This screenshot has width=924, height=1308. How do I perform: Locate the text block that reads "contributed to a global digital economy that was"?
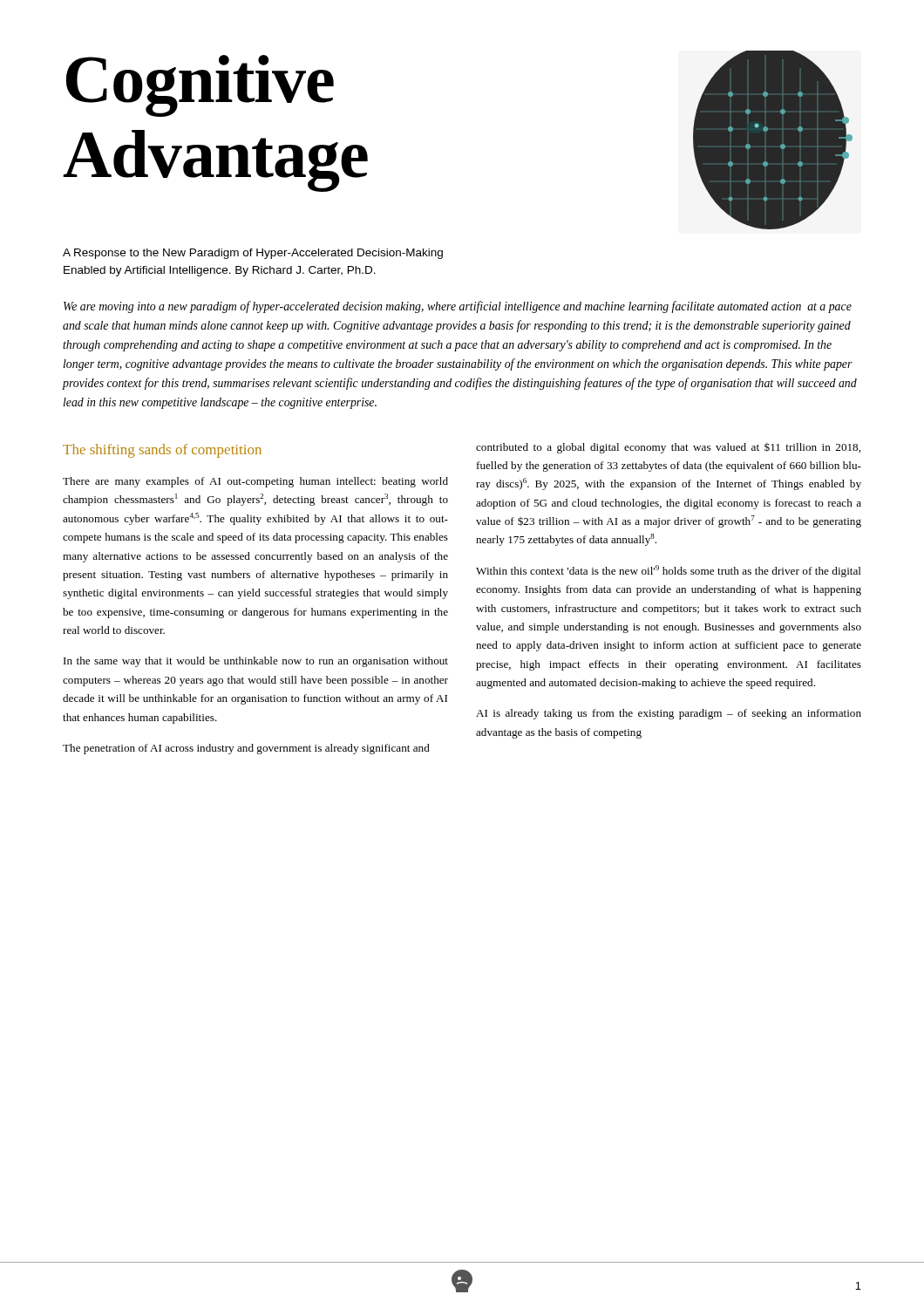(669, 493)
